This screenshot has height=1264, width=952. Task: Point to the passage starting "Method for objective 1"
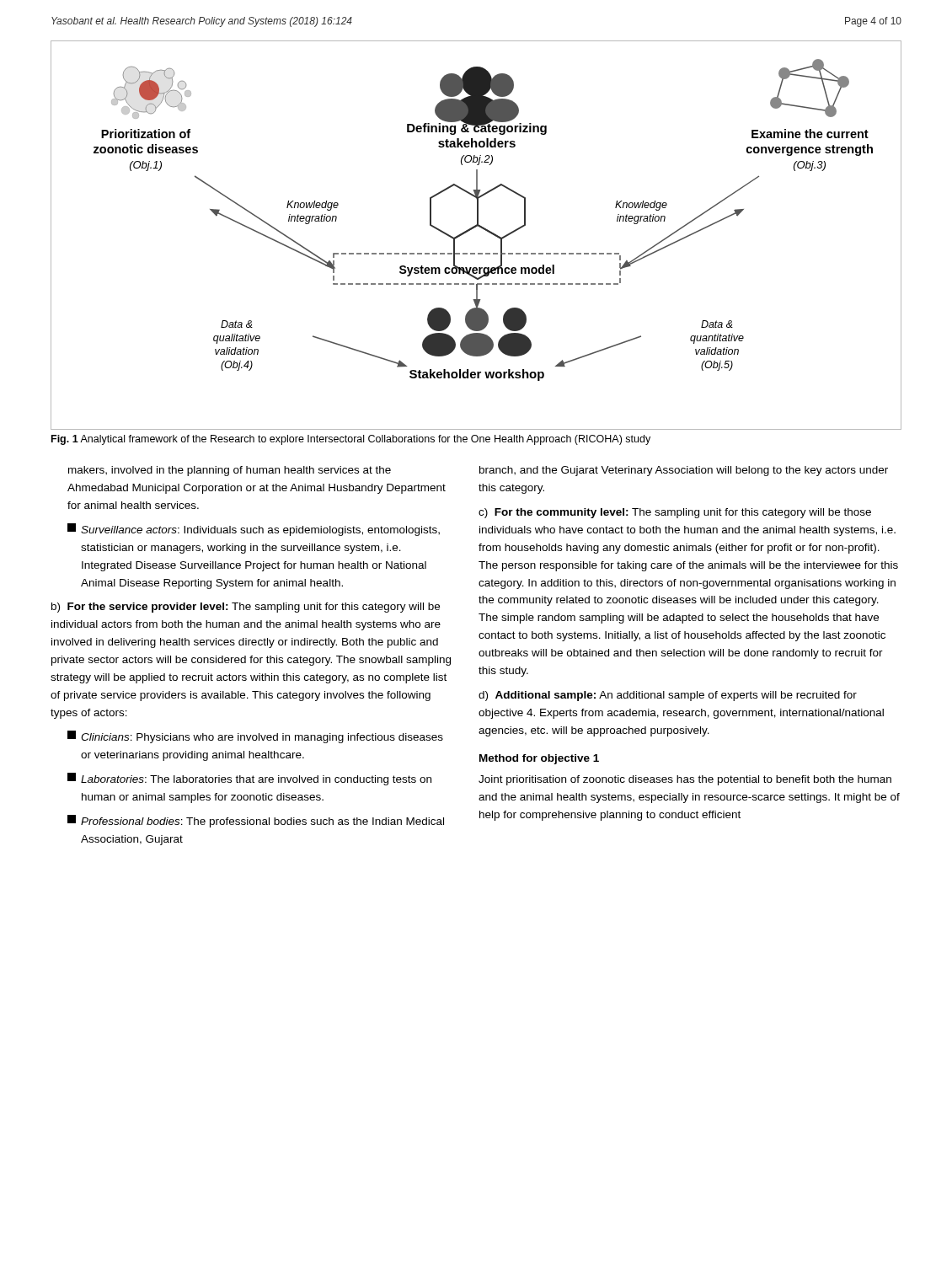click(x=539, y=758)
